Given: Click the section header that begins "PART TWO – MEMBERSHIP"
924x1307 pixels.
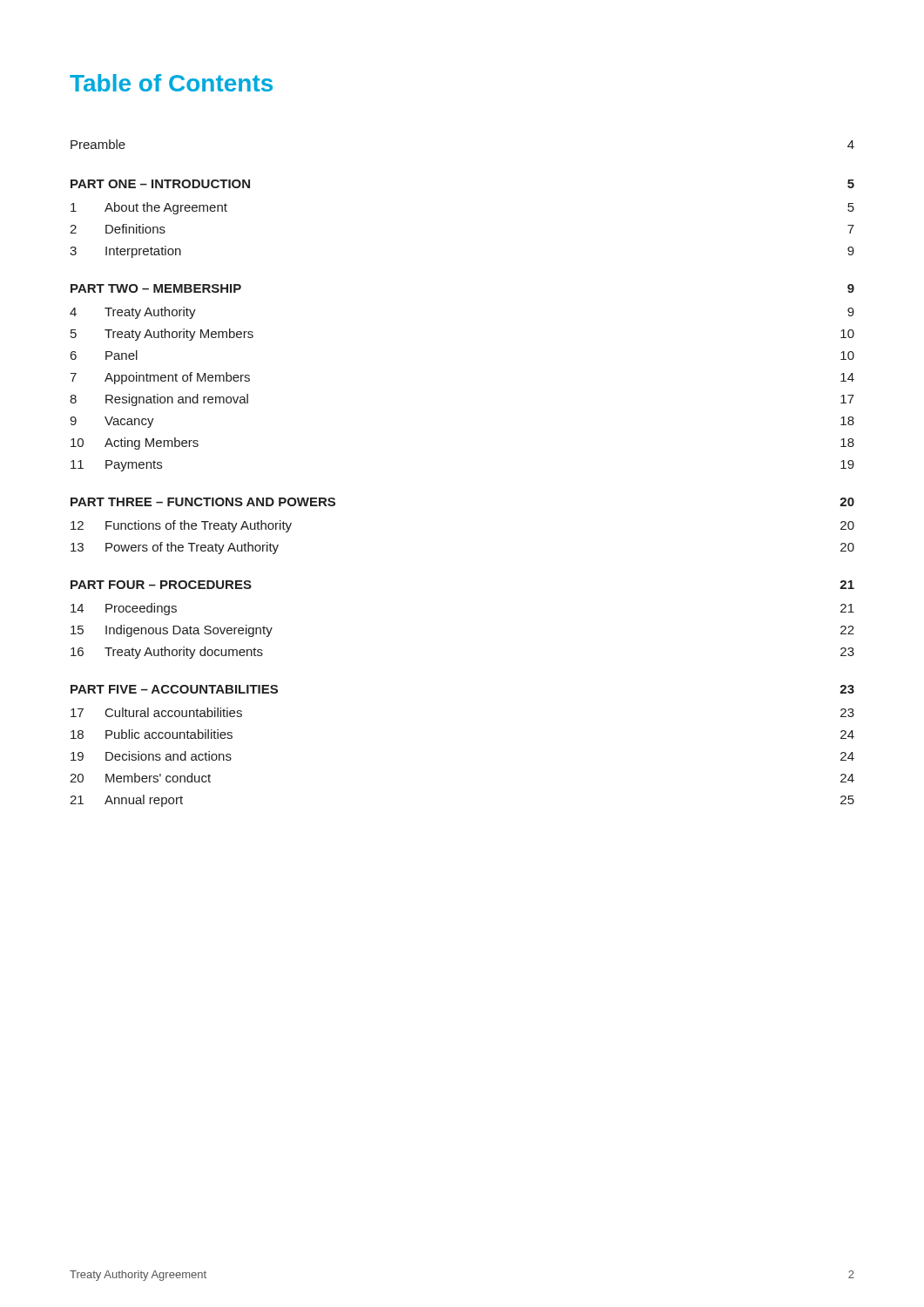Looking at the screenshot, I should tap(158, 289).
